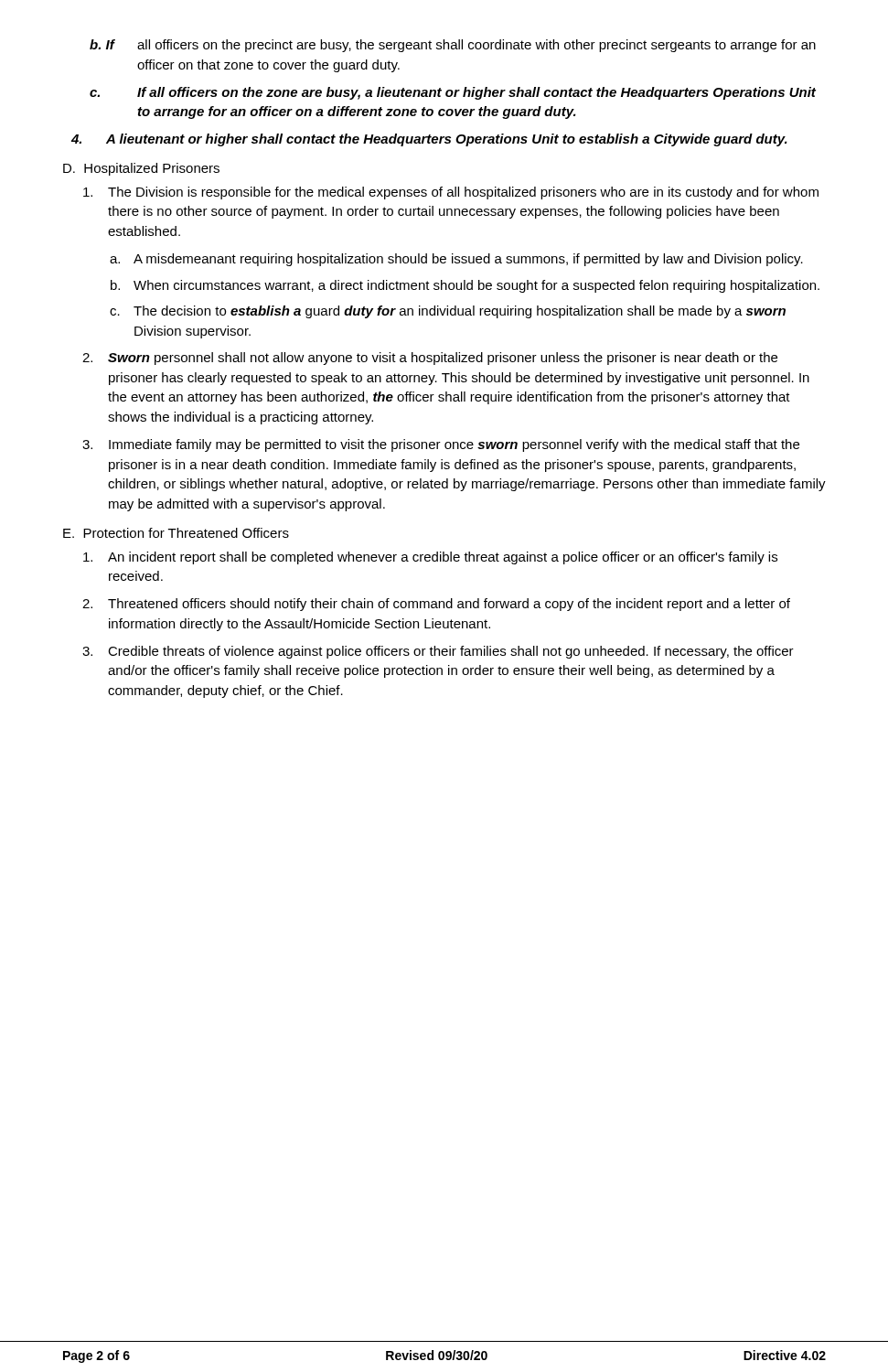The image size is (888, 1372).
Task: Select the list item containing "4. A lieutenant or higher shall"
Action: click(x=430, y=139)
